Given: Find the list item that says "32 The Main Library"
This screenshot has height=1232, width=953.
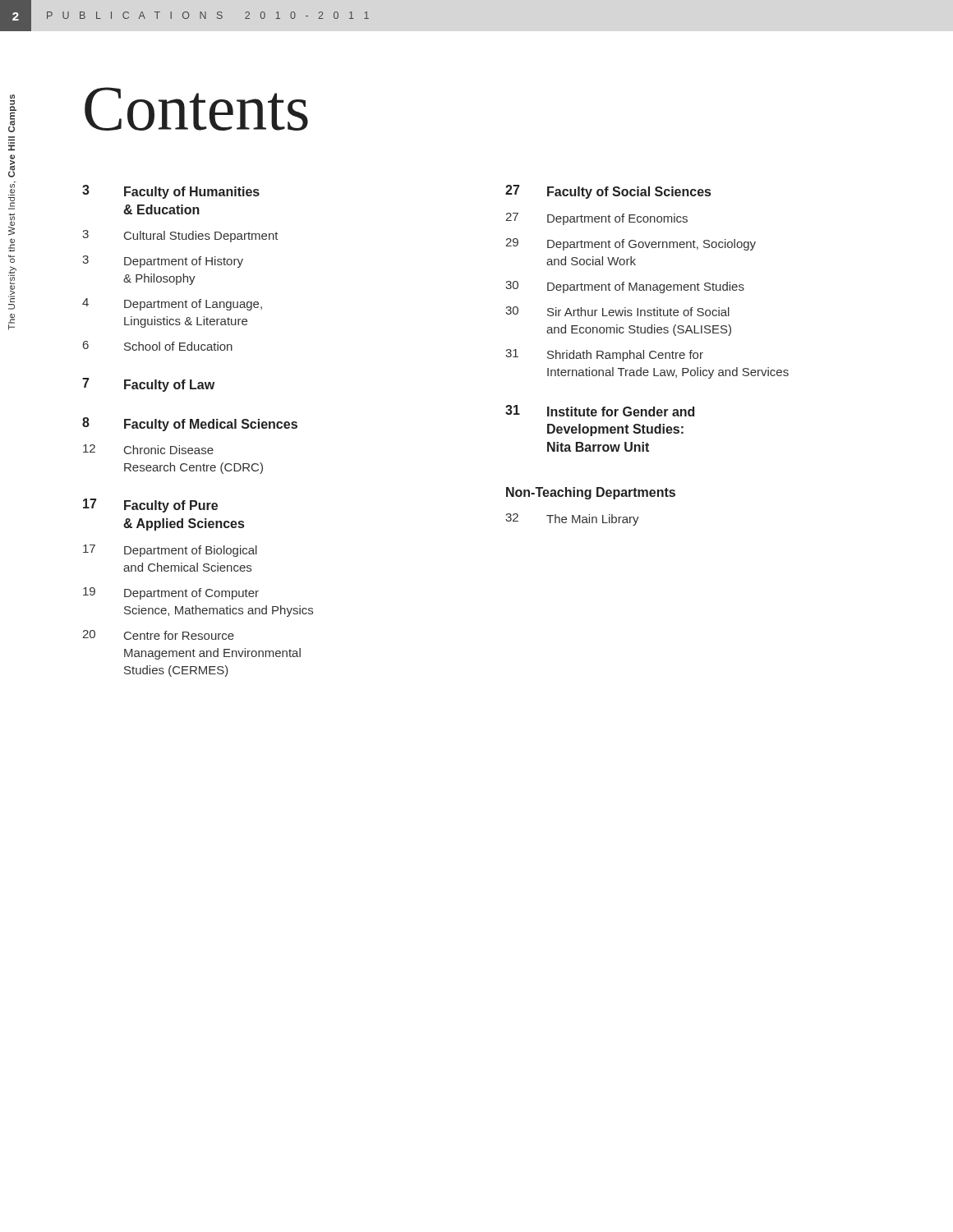Looking at the screenshot, I should (x=572, y=519).
